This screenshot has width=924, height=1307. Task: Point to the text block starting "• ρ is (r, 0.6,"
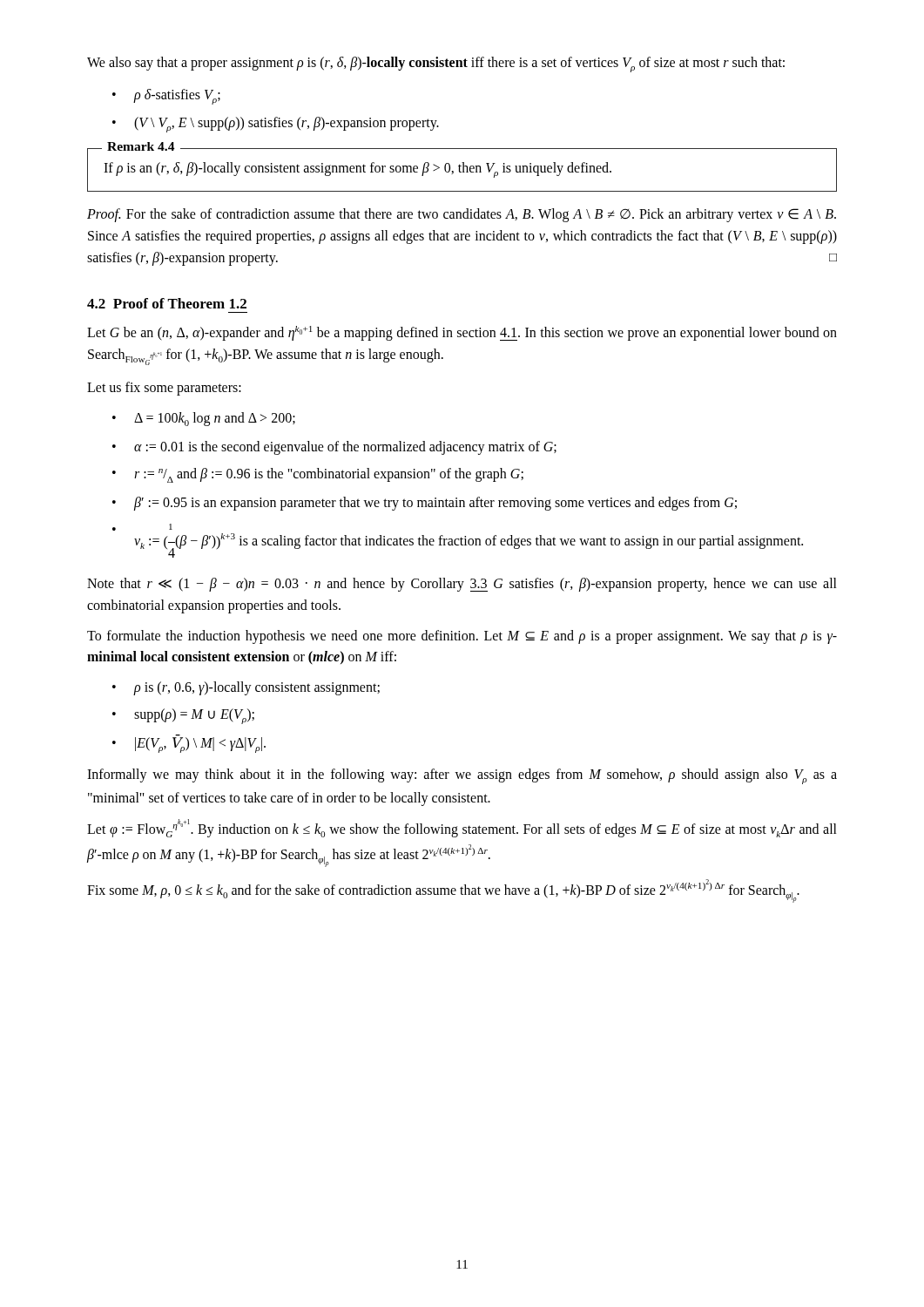(246, 688)
